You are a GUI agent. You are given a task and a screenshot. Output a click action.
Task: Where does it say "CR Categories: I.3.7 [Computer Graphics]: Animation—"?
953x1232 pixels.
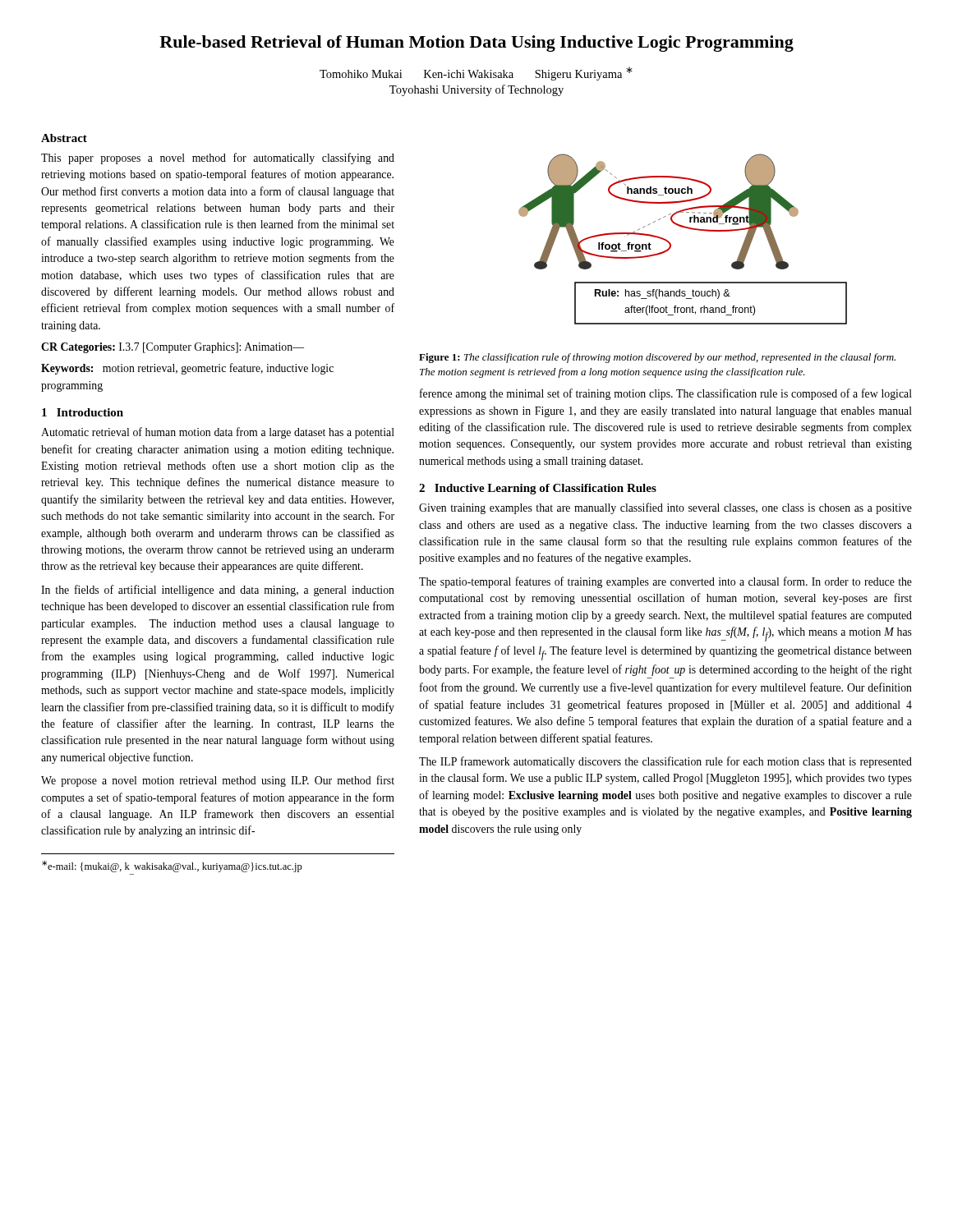pos(172,347)
